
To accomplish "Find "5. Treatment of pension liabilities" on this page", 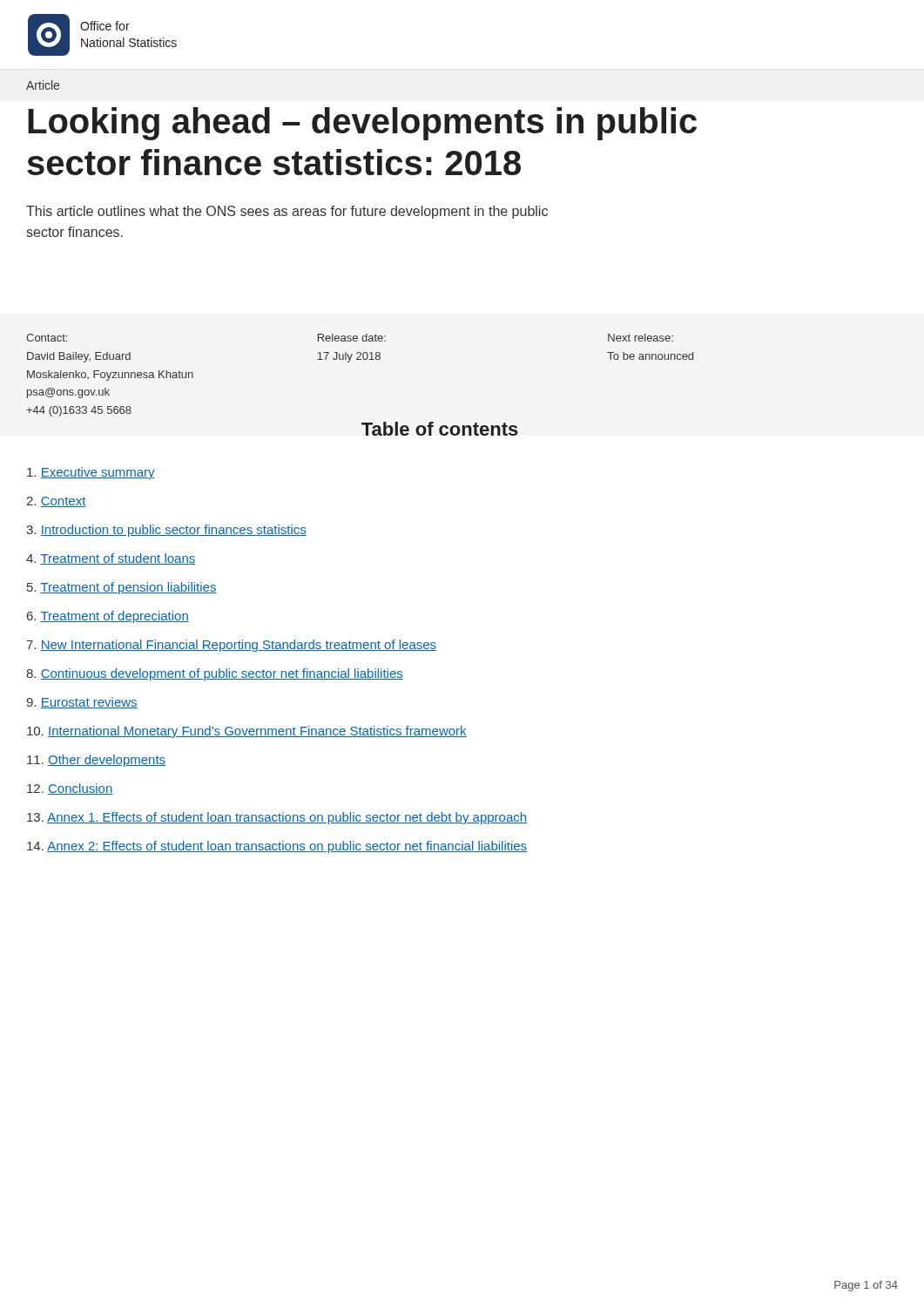I will coord(121,587).
